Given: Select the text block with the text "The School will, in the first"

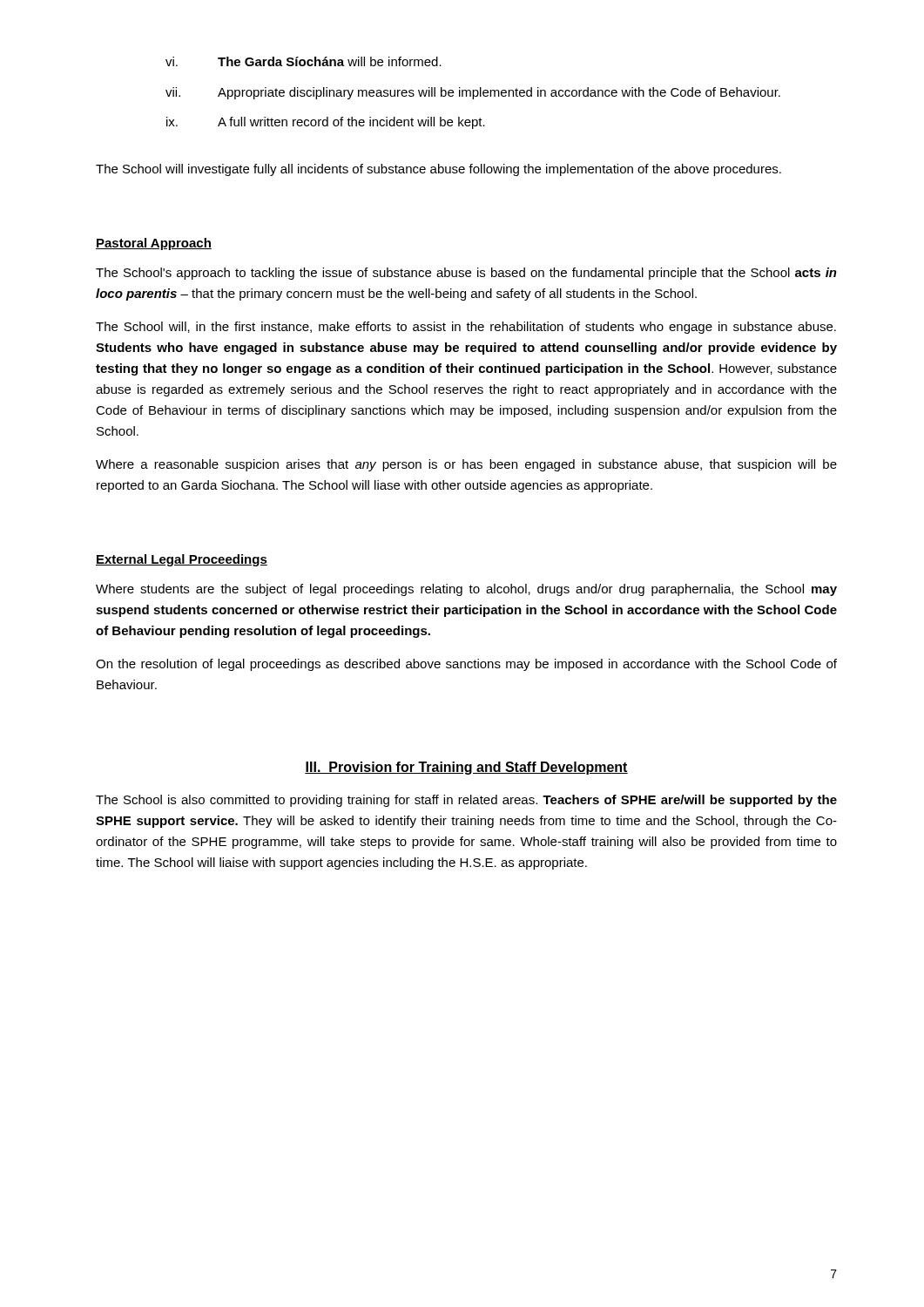Looking at the screenshot, I should pos(466,378).
